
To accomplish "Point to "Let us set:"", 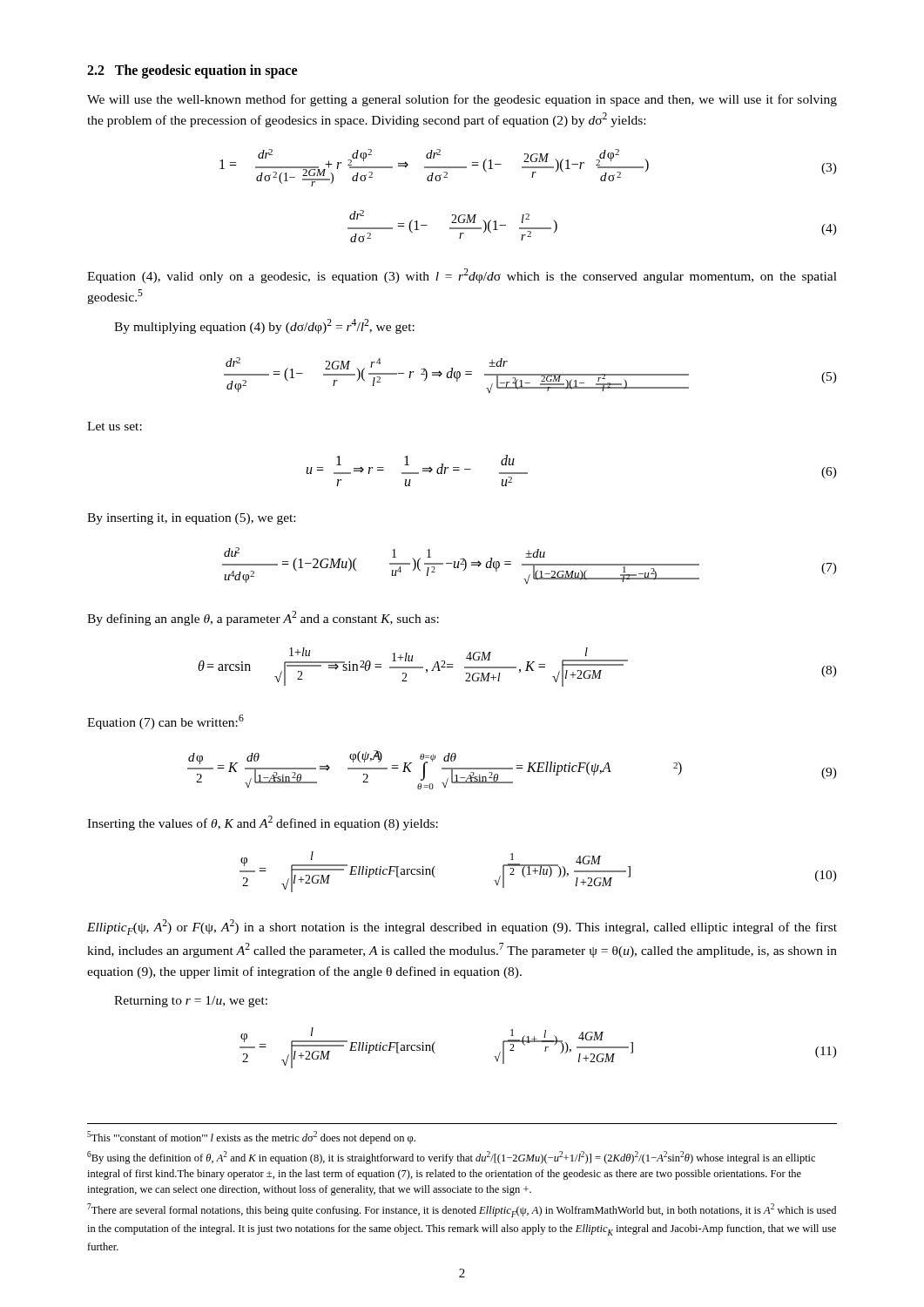I will coord(115,426).
